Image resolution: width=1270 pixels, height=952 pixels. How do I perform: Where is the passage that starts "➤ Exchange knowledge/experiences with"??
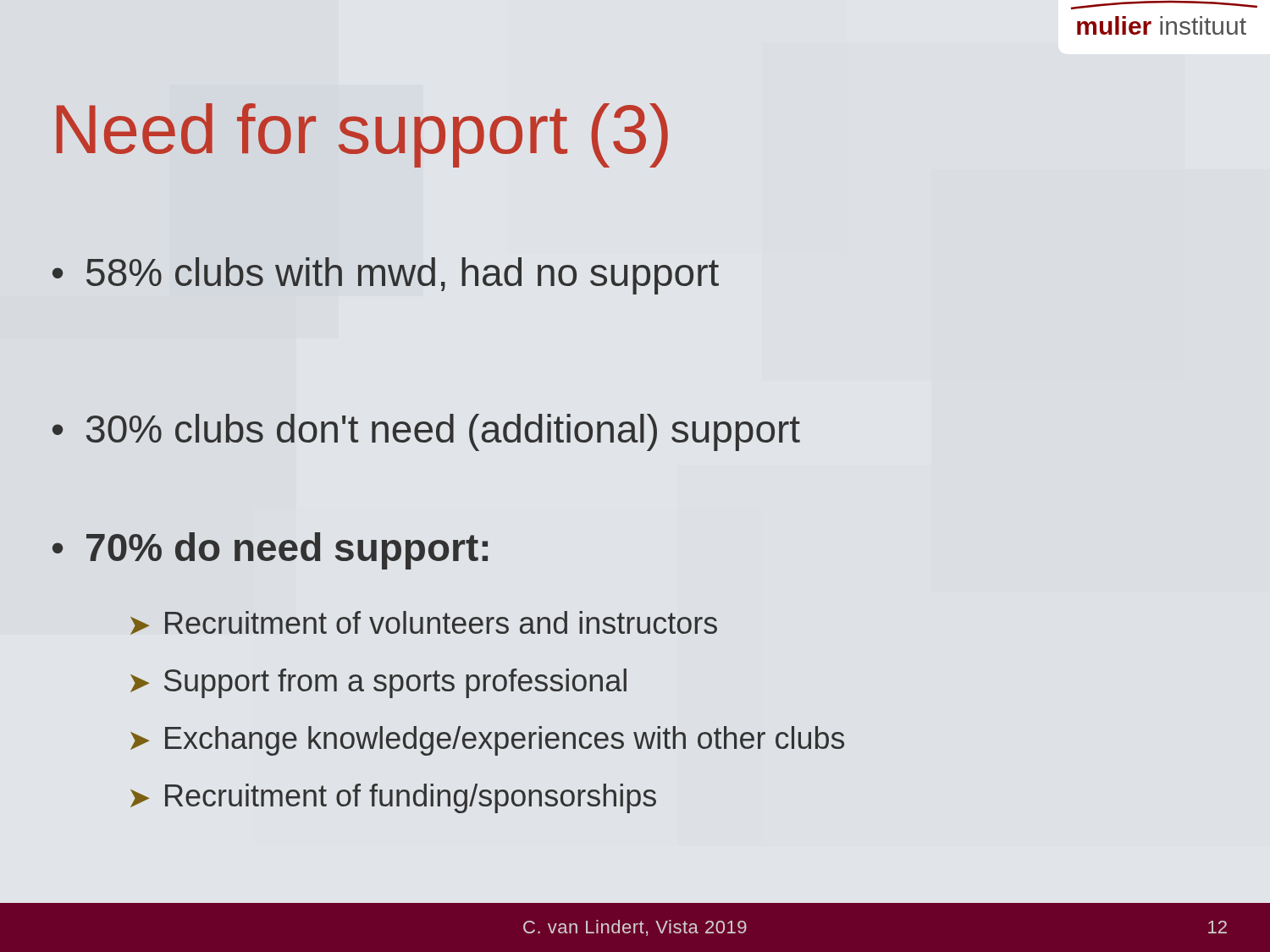(486, 739)
